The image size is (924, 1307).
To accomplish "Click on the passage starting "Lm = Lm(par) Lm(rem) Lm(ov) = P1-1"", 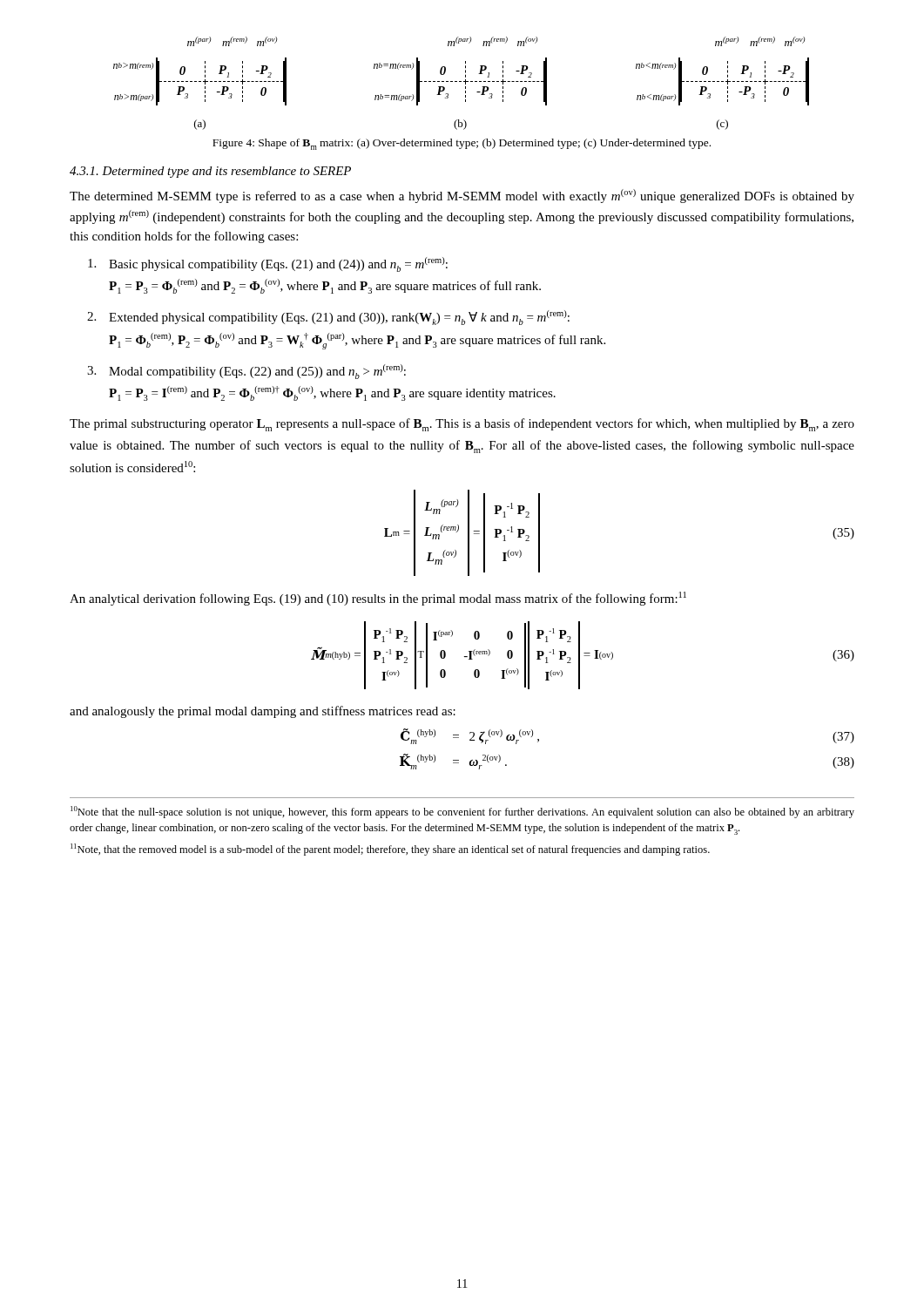I will (468, 533).
